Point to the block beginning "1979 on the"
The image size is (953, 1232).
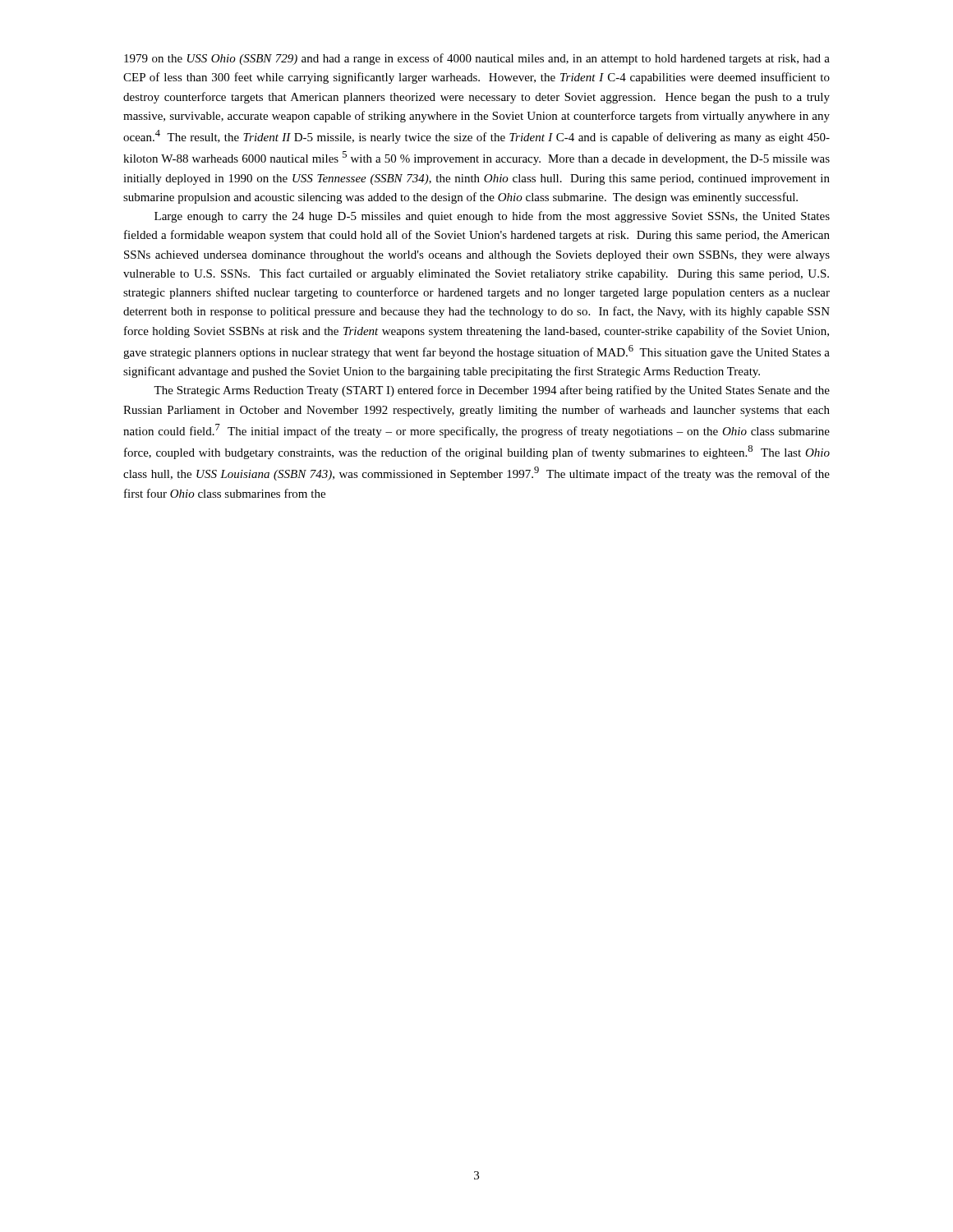[476, 128]
